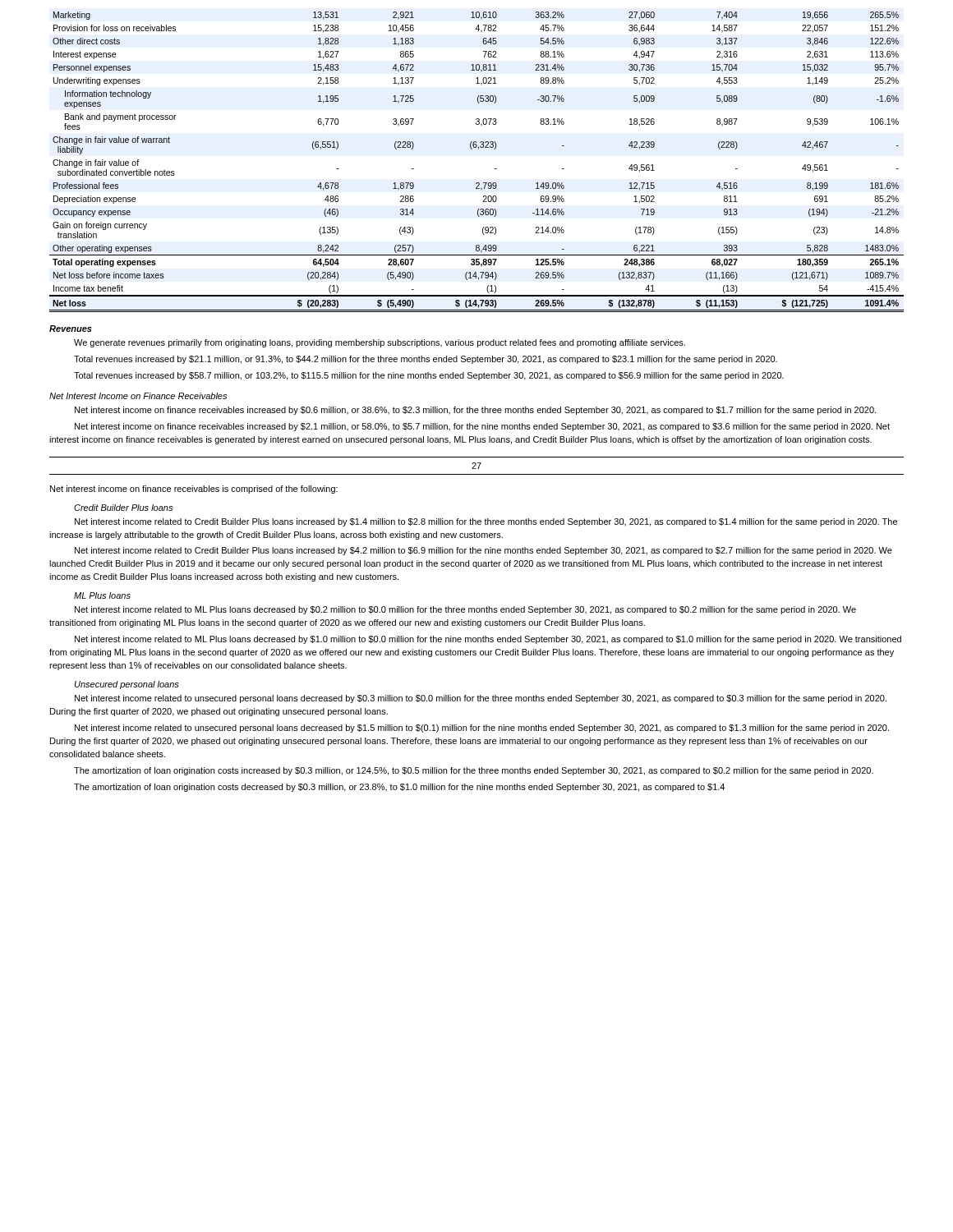Select the text block with the text "We generate revenues primarily from originating loans,"

coord(380,342)
